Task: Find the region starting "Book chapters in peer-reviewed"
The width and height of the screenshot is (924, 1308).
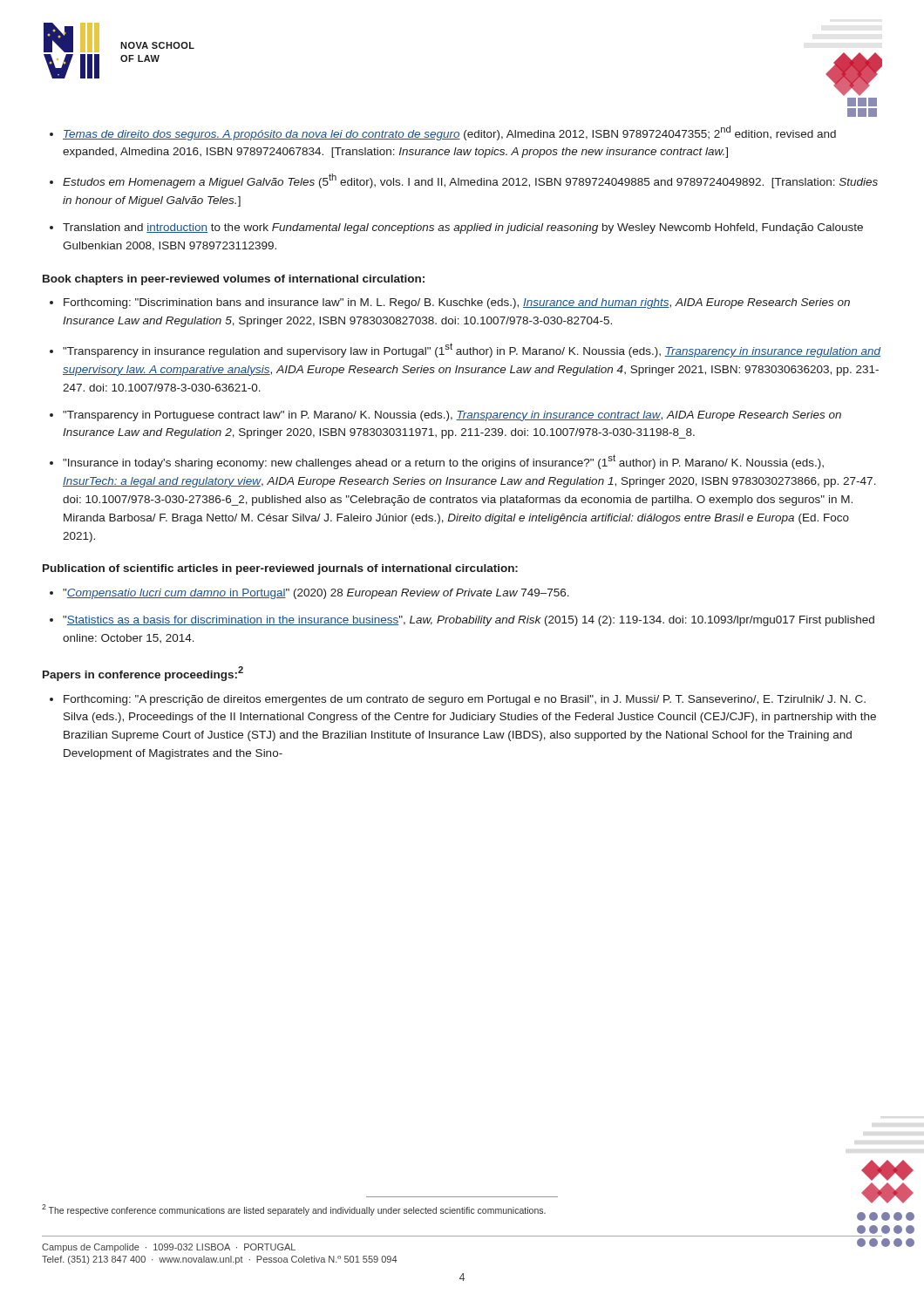Action: 234,278
